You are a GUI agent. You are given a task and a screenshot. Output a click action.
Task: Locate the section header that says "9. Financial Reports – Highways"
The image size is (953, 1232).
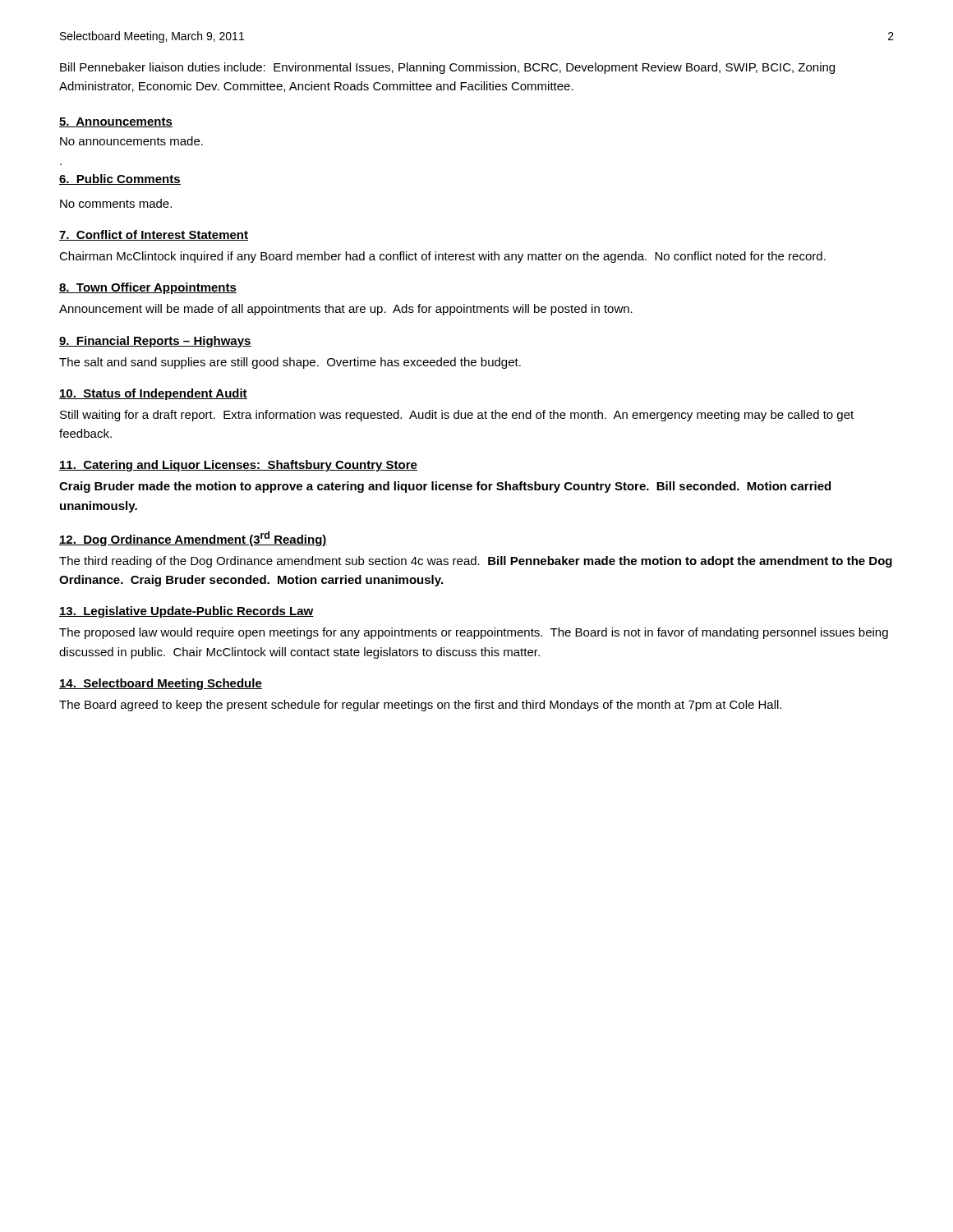(155, 340)
